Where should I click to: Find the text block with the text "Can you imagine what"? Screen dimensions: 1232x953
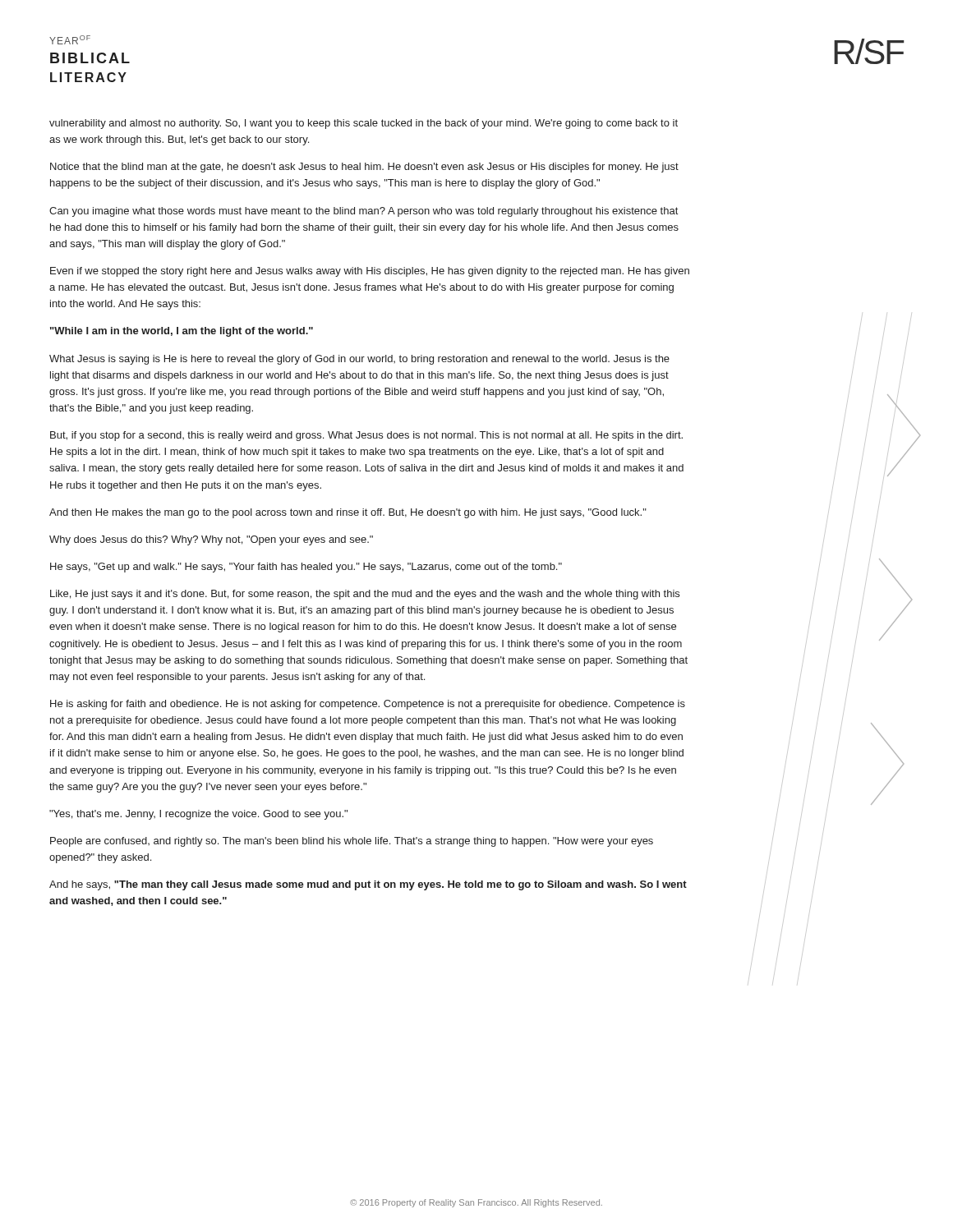pyautogui.click(x=370, y=227)
